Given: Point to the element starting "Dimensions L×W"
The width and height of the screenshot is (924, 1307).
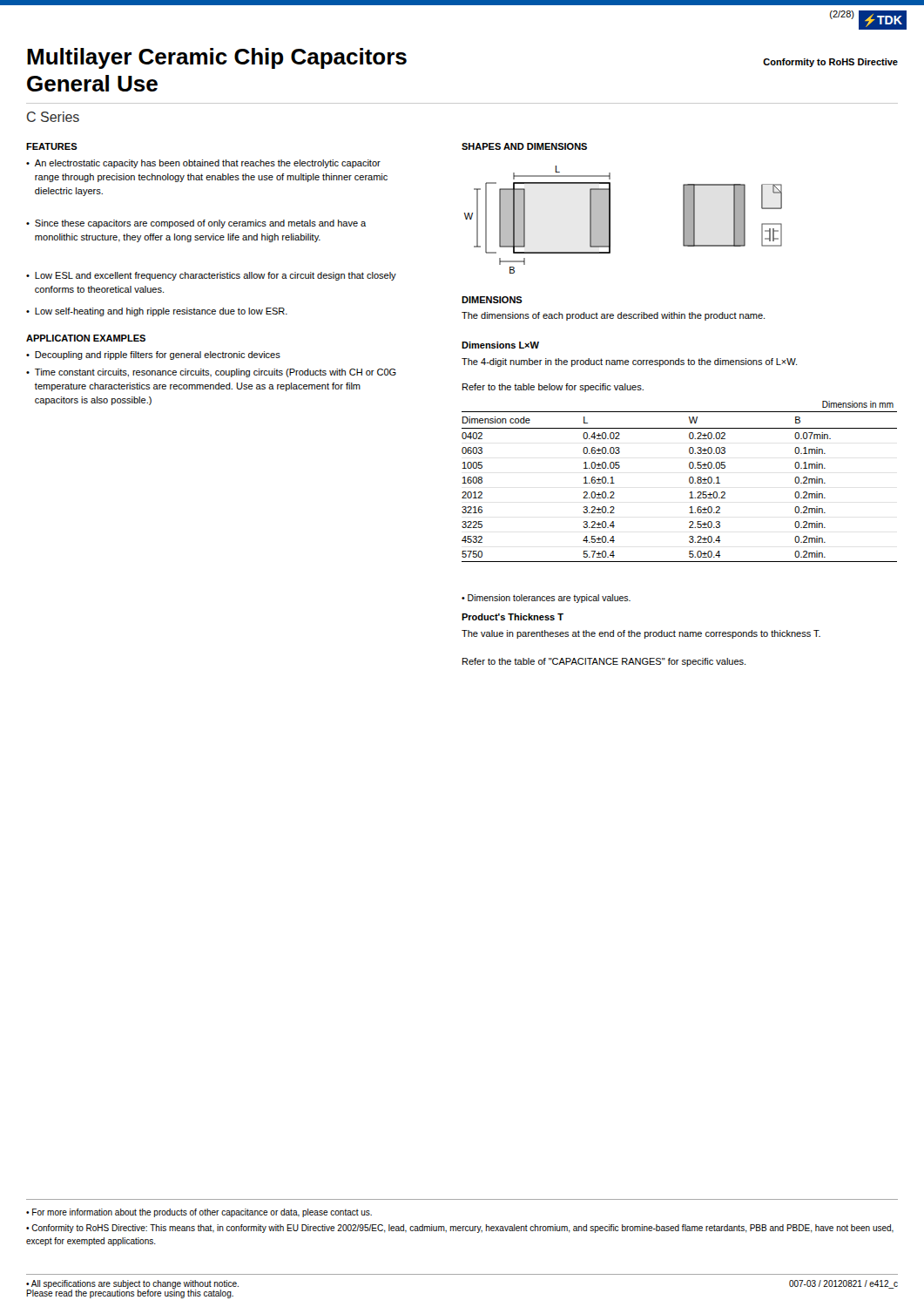Looking at the screenshot, I should [x=500, y=345].
